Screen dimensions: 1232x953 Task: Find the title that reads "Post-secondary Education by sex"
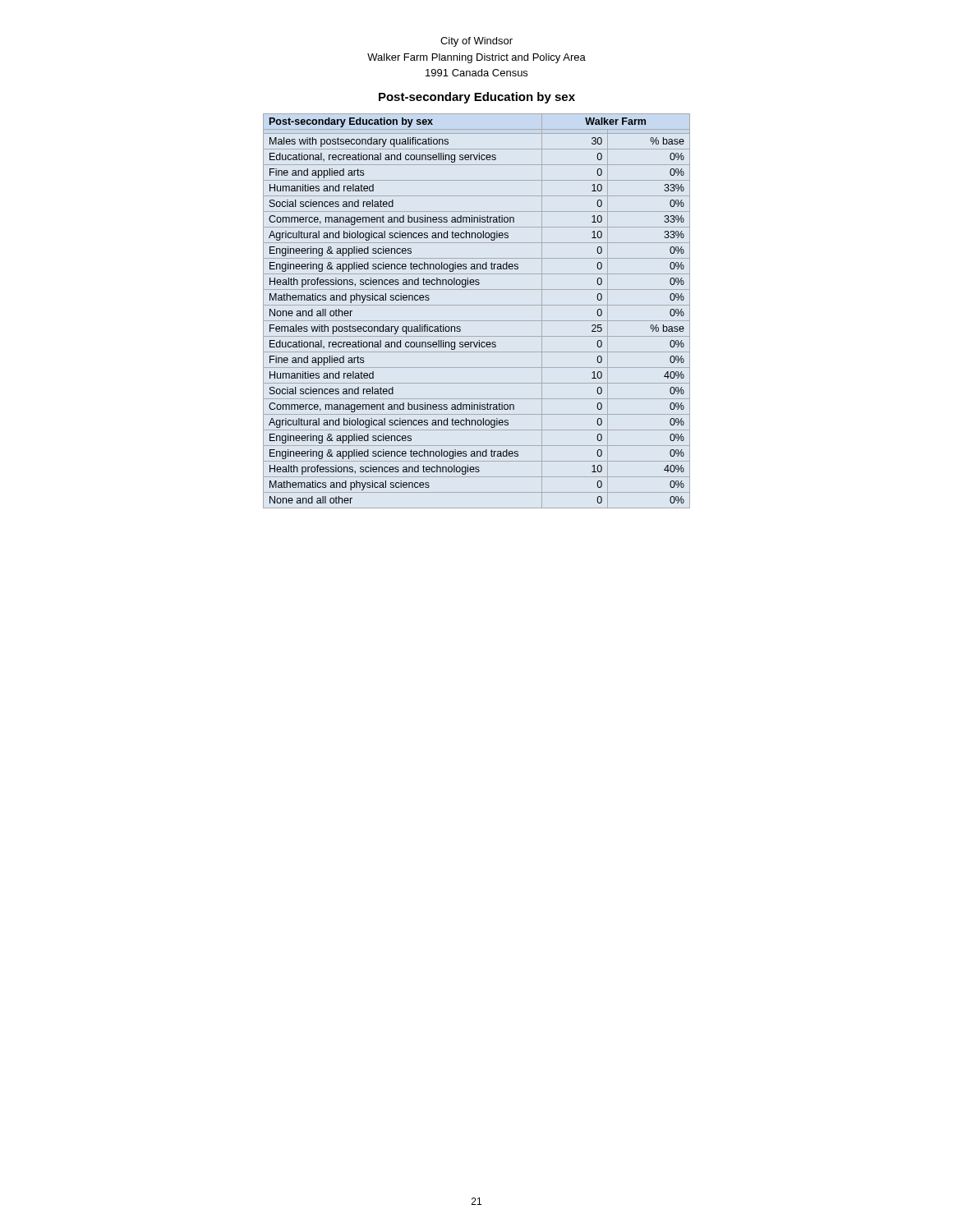click(476, 96)
